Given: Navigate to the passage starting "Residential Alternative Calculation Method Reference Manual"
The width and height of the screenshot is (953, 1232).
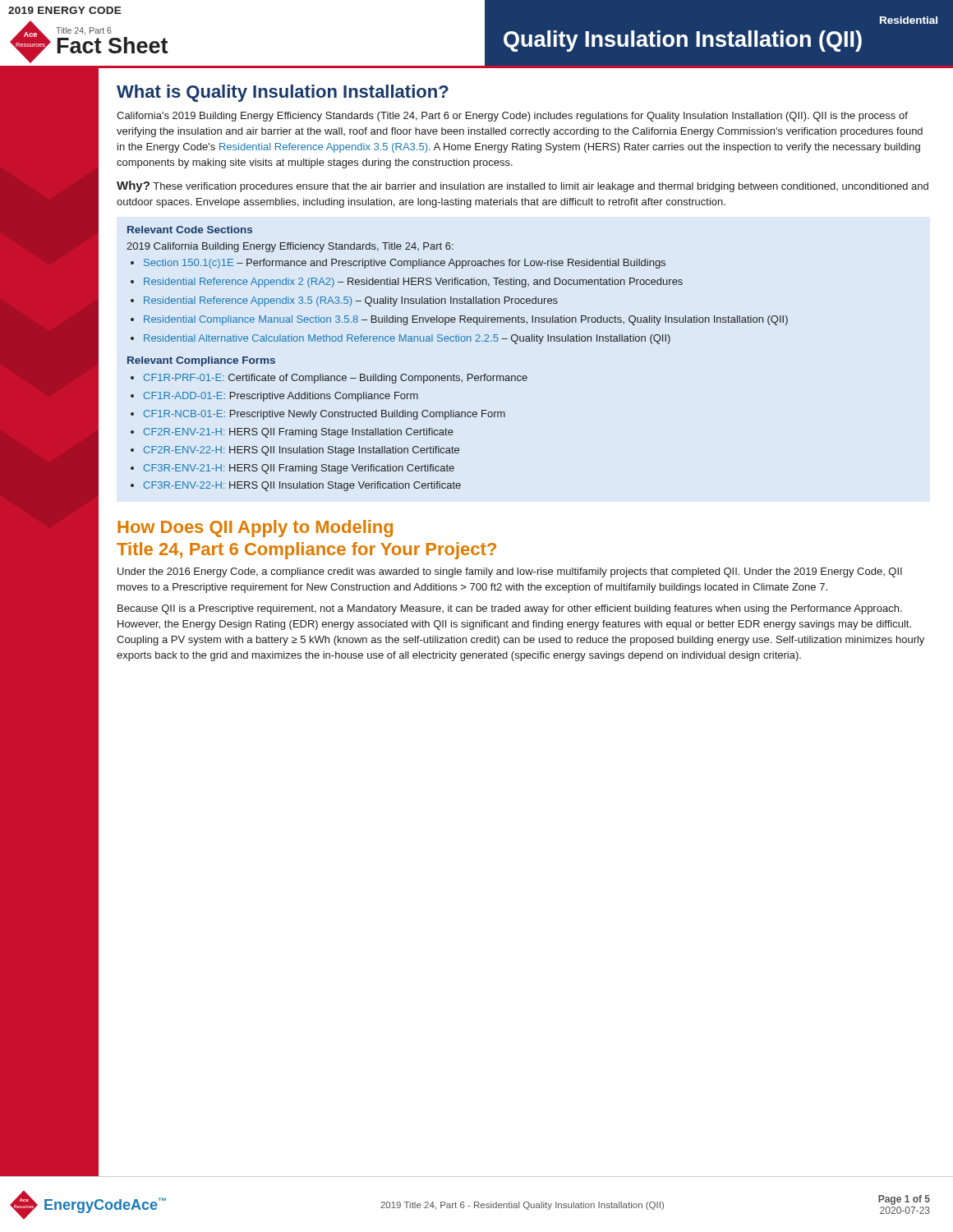Looking at the screenshot, I should [x=407, y=338].
